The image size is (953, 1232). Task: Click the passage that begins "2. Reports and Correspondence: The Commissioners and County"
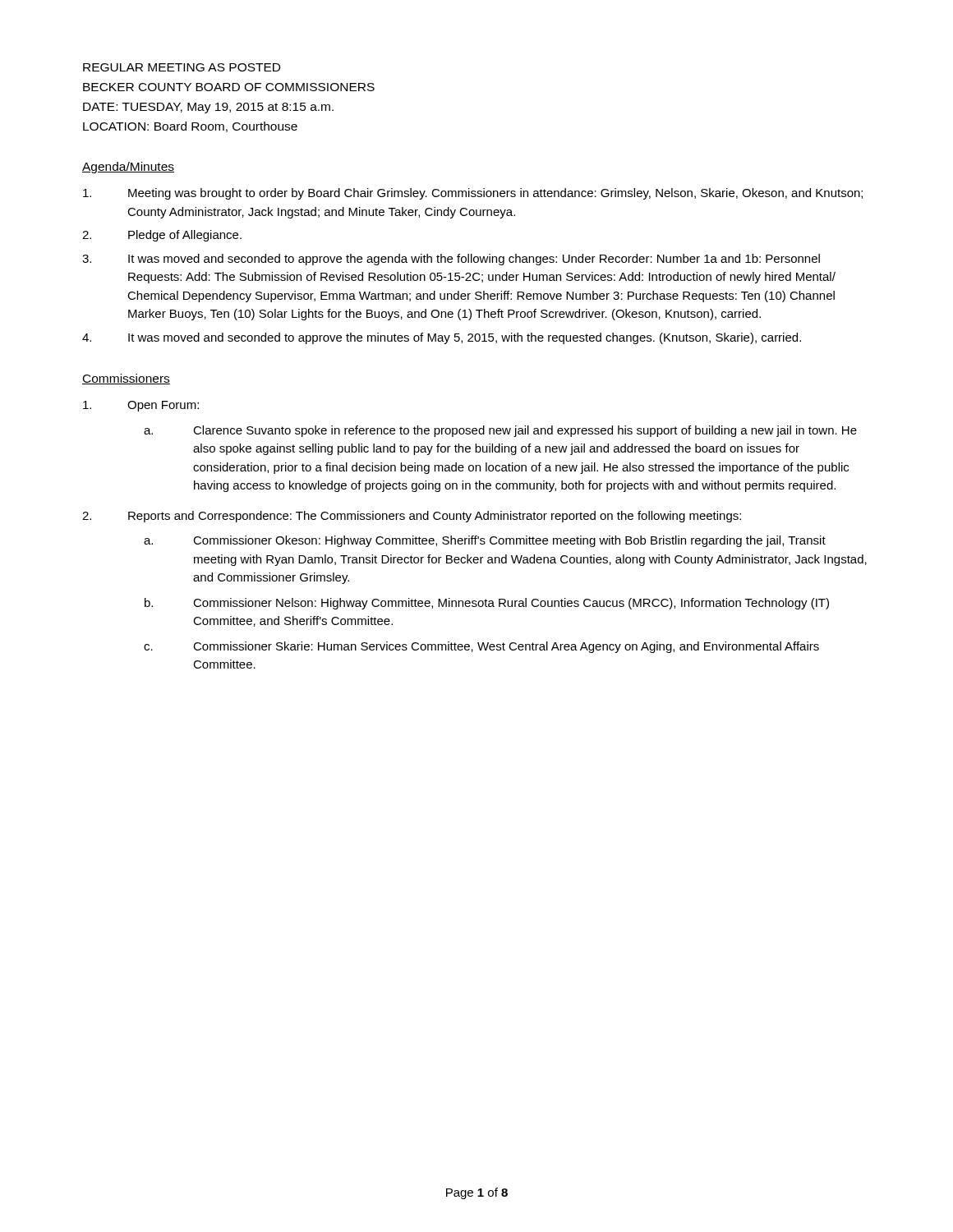click(x=476, y=593)
